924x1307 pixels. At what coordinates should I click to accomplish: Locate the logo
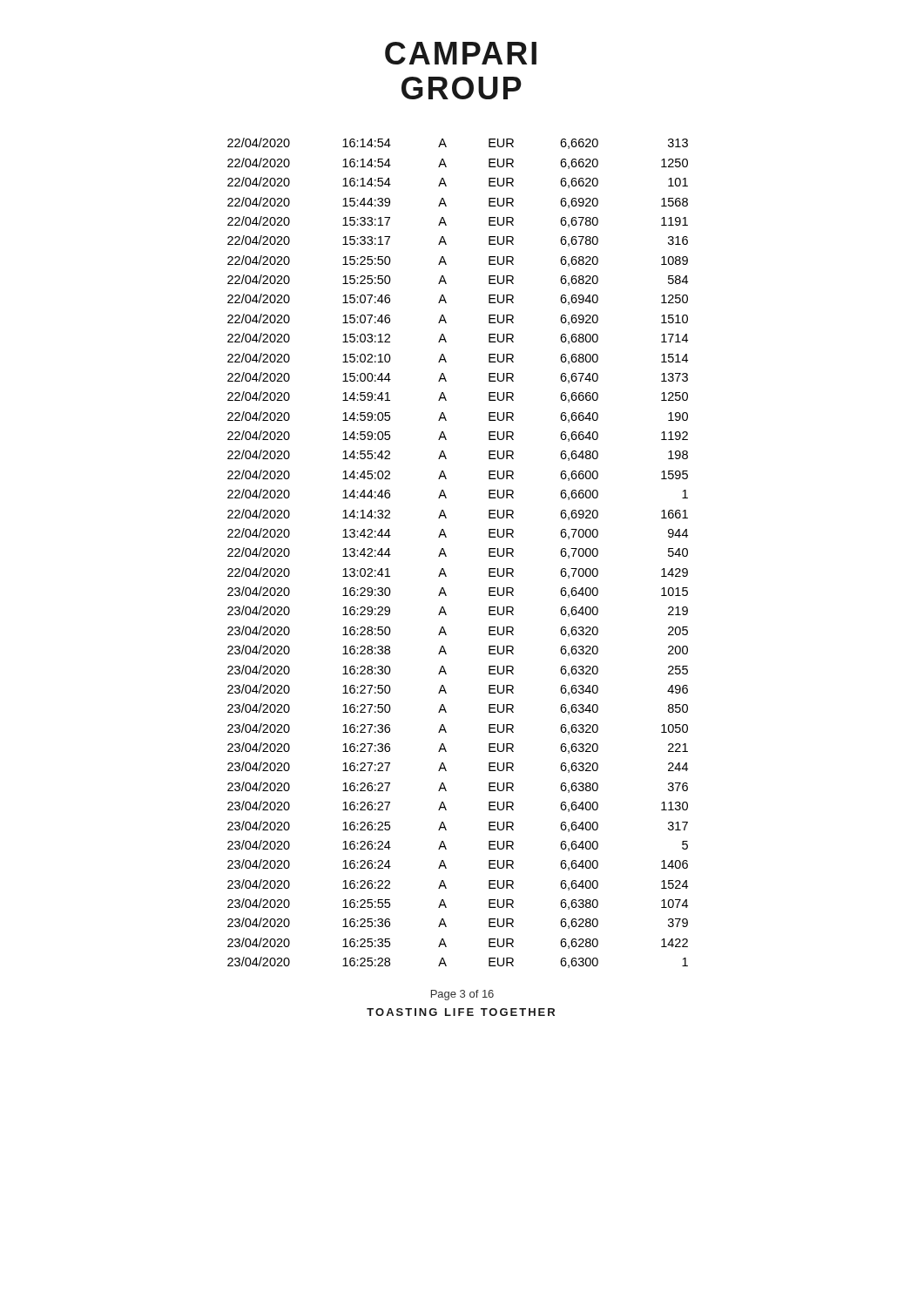462,67
